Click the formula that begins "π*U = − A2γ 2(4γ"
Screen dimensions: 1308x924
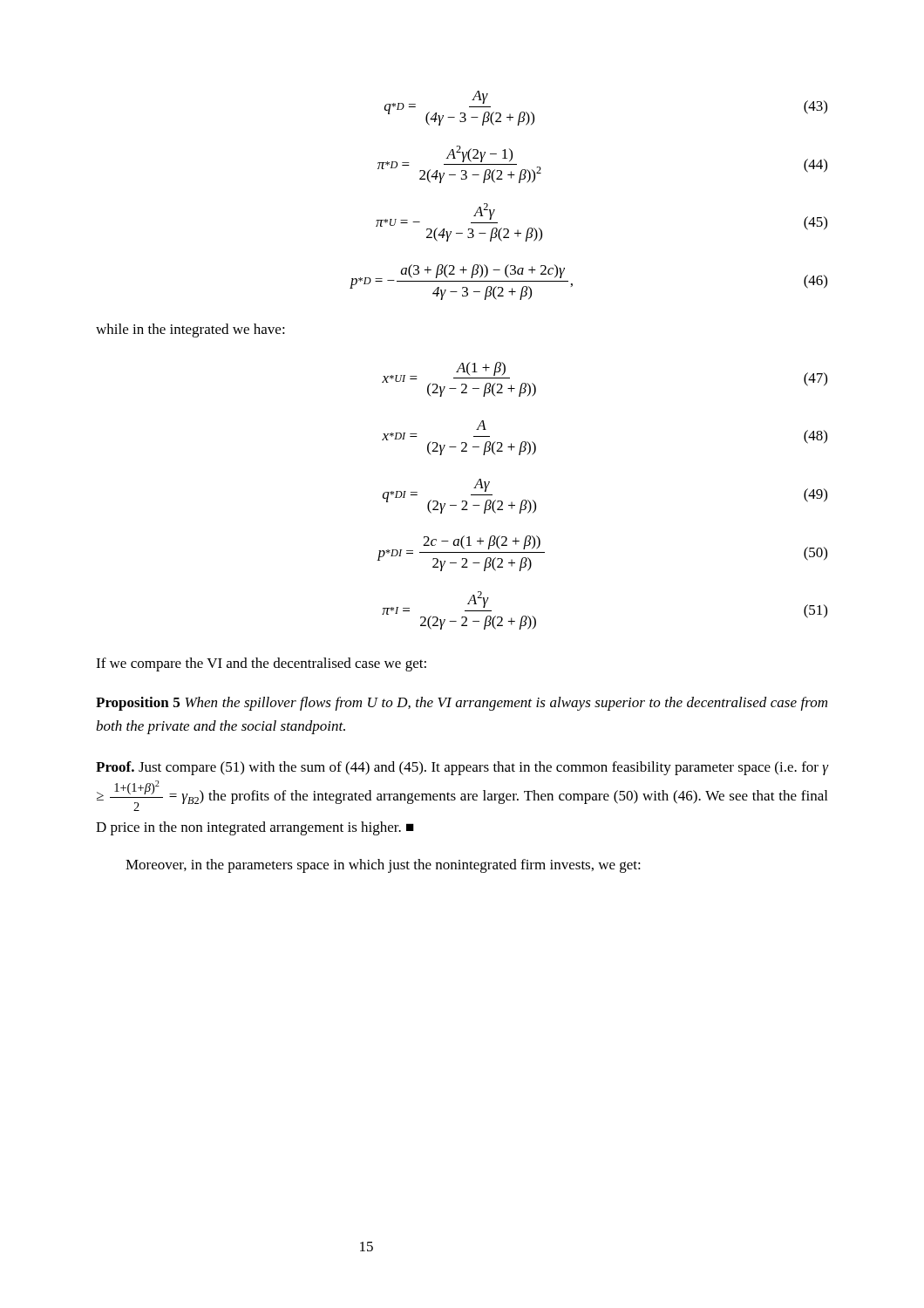click(462, 223)
